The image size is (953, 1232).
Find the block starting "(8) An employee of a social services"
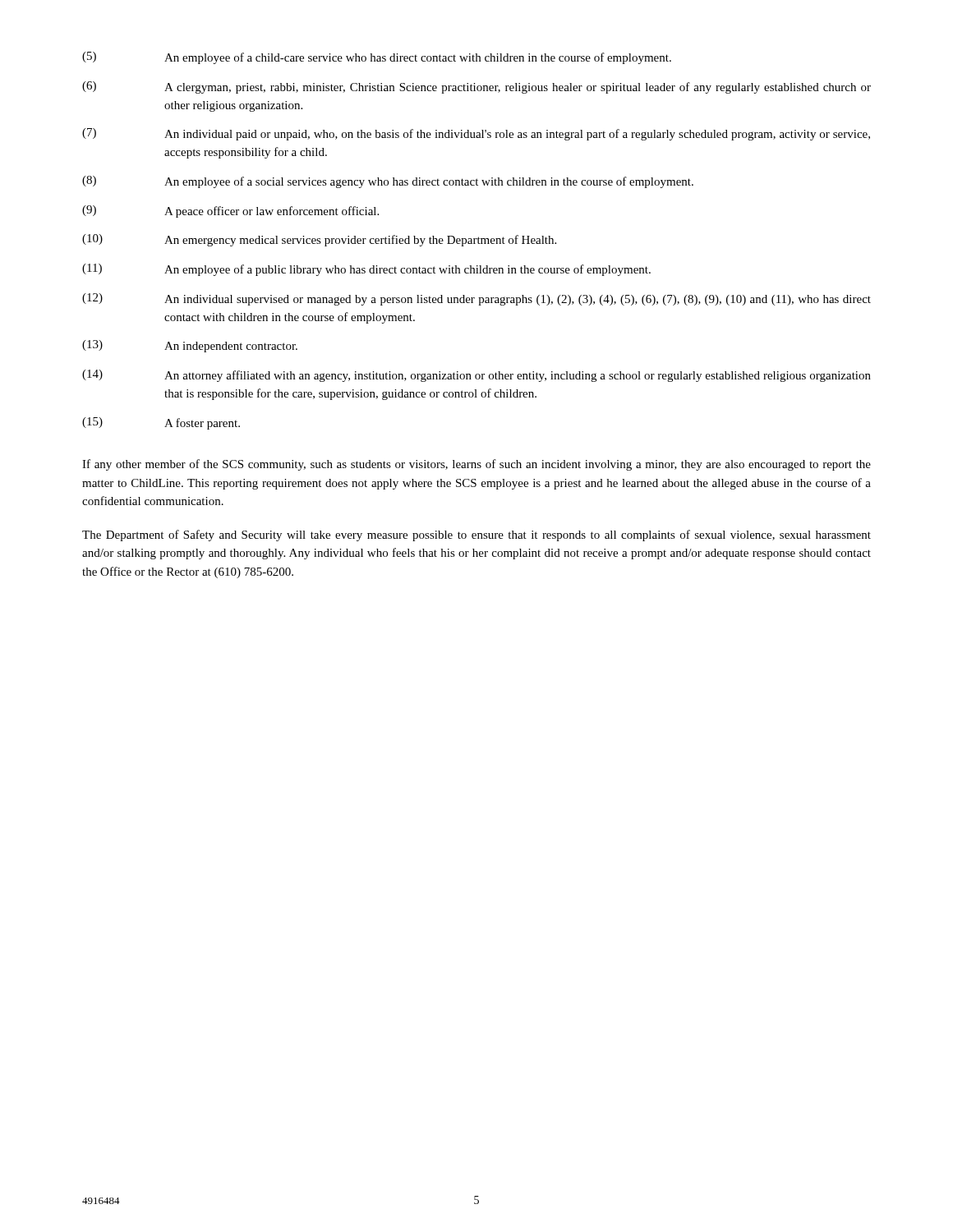click(476, 182)
